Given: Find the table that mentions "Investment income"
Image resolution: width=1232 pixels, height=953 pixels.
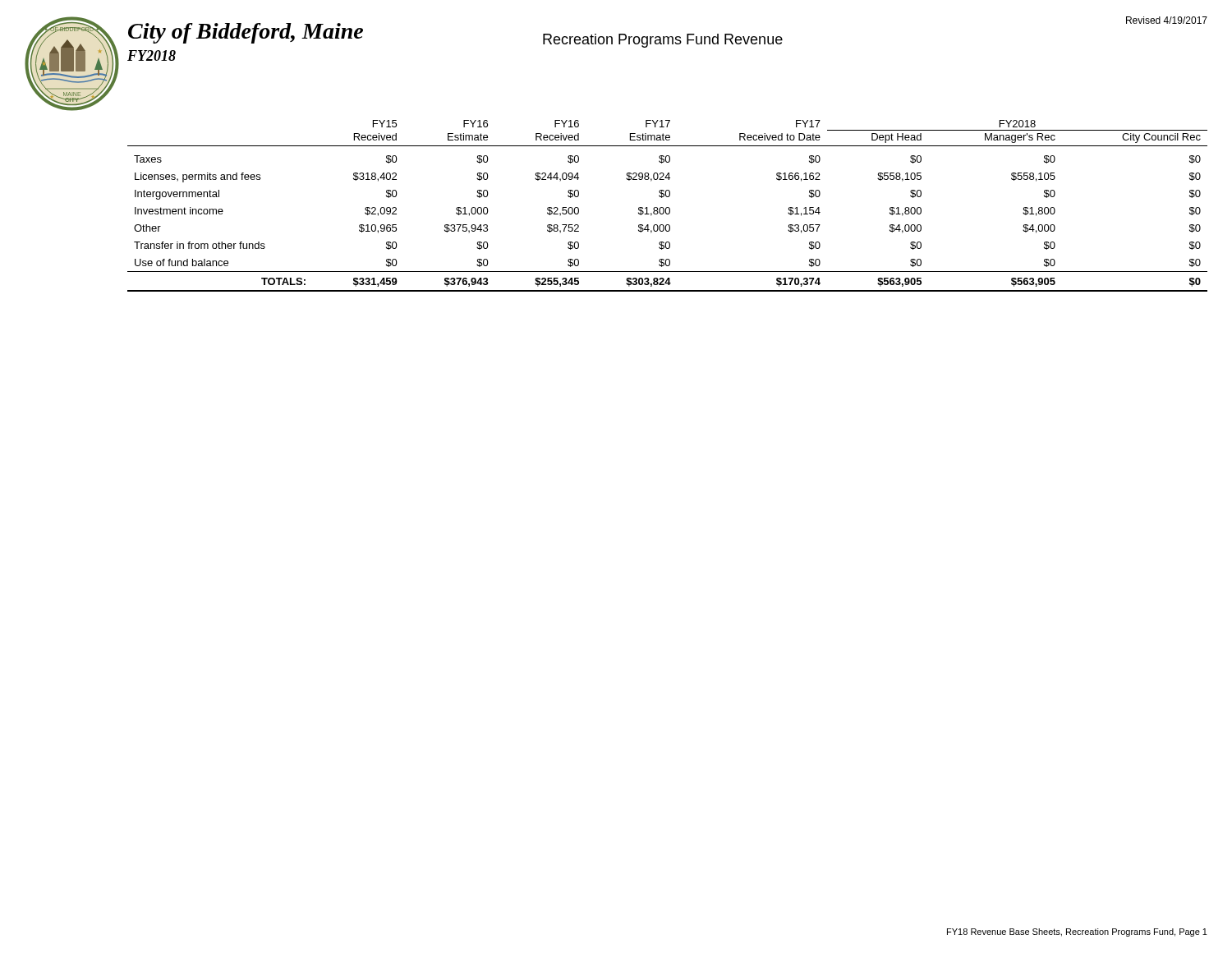Looking at the screenshot, I should coord(667,203).
